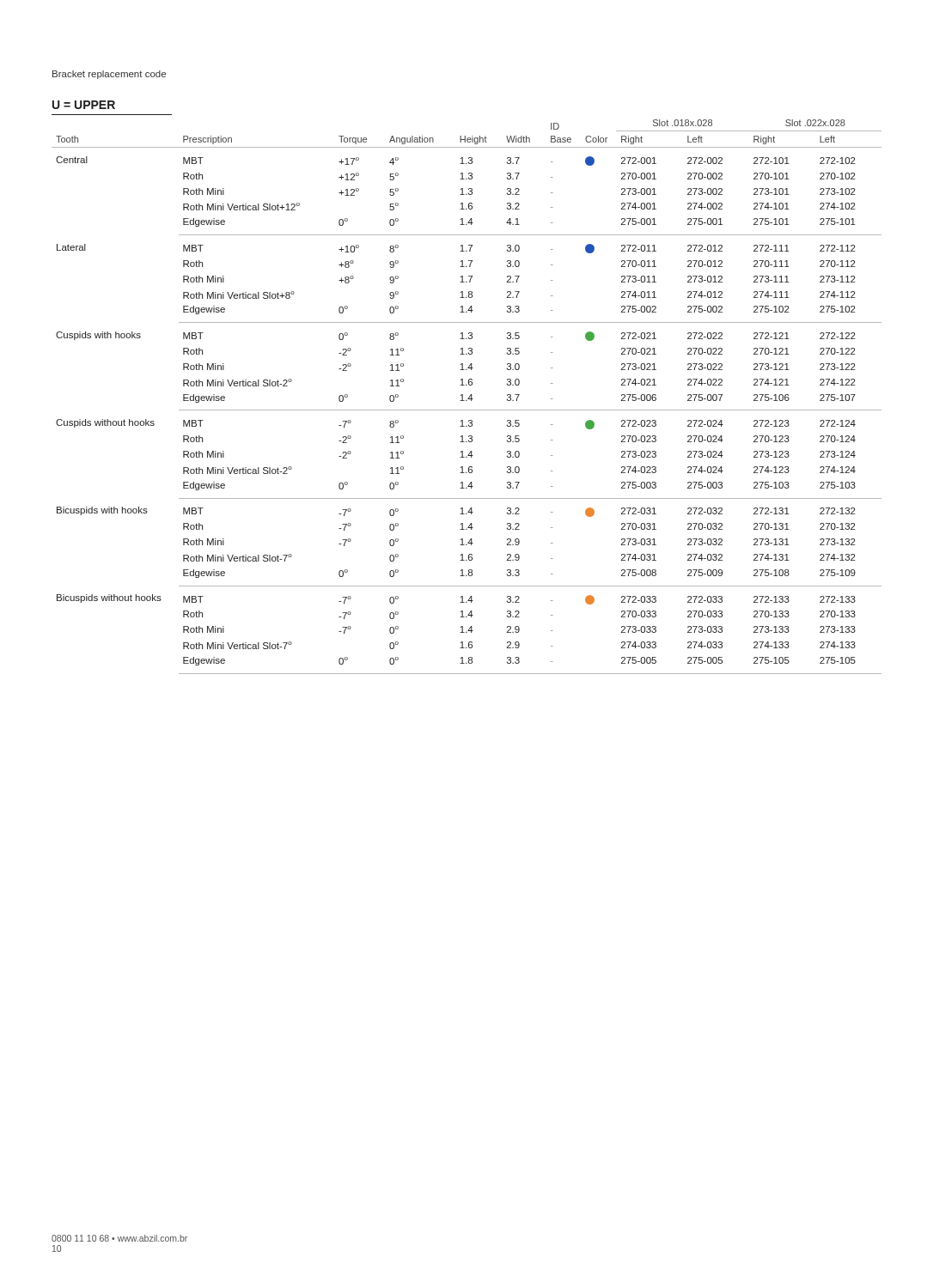Screen dimensions: 1288x933
Task: Find the table that mentions "Roth Mini"
Action: pos(466,394)
